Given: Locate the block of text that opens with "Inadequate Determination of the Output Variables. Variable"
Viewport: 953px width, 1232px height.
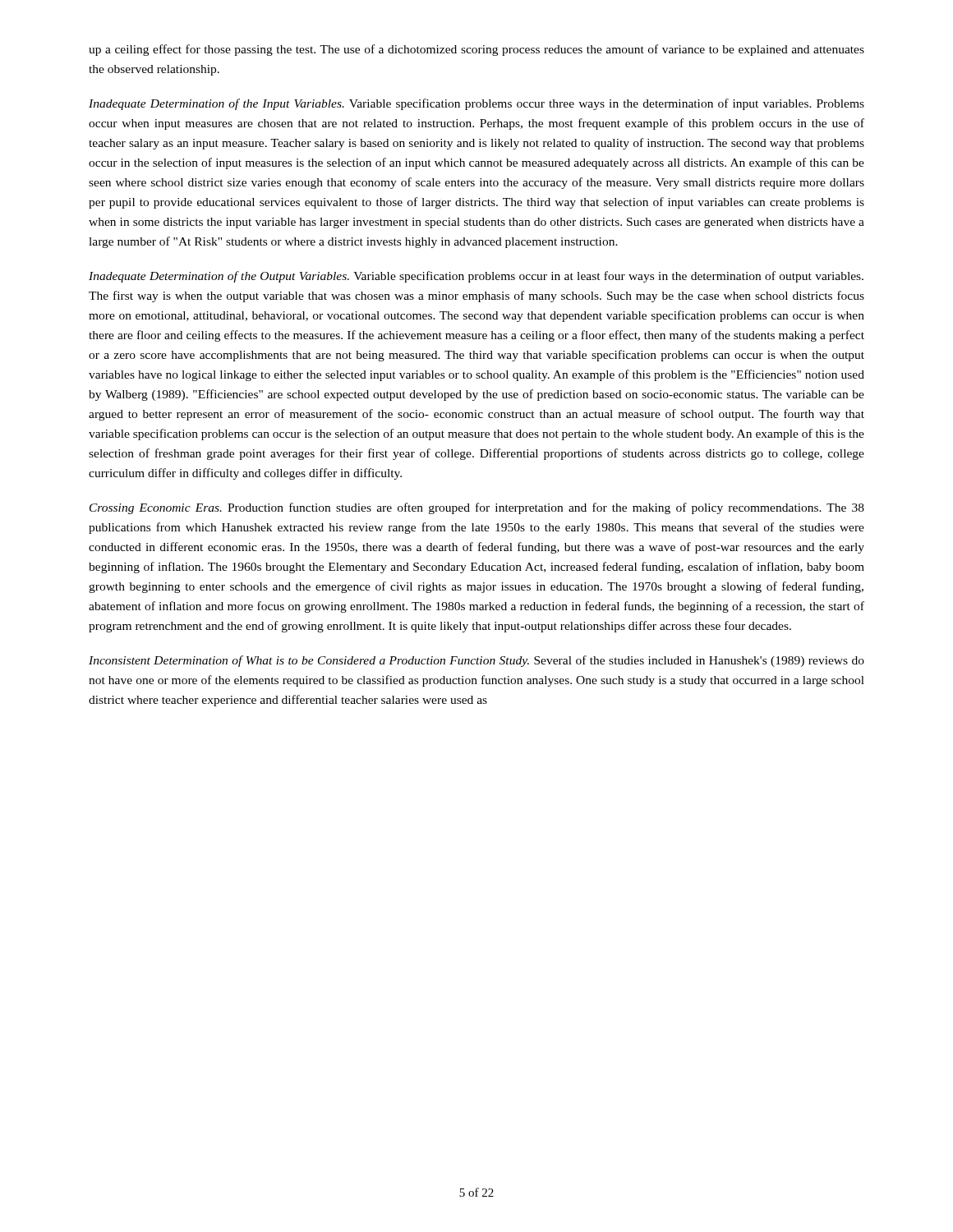Looking at the screenshot, I should tap(476, 374).
